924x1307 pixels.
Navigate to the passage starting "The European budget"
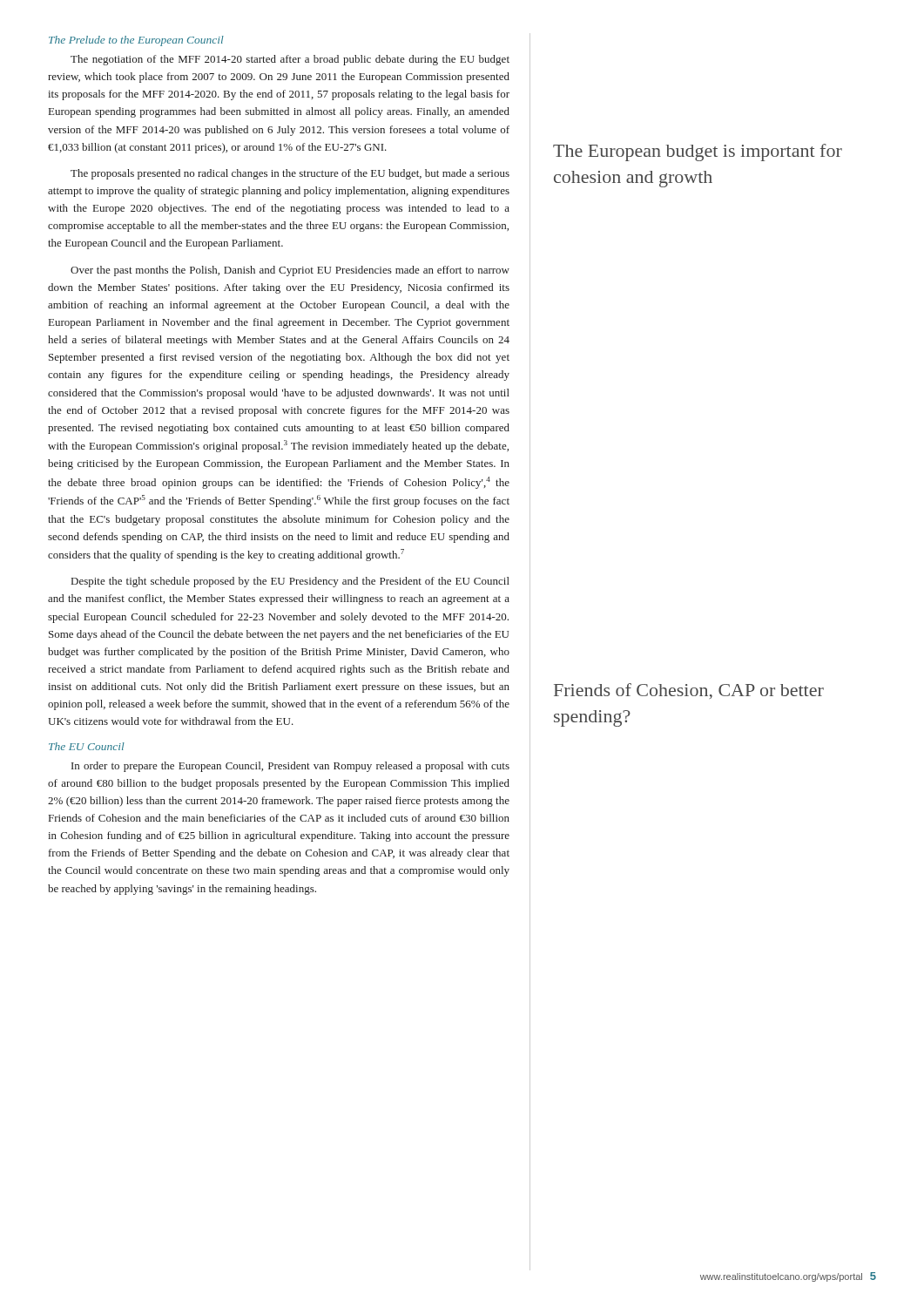710,164
